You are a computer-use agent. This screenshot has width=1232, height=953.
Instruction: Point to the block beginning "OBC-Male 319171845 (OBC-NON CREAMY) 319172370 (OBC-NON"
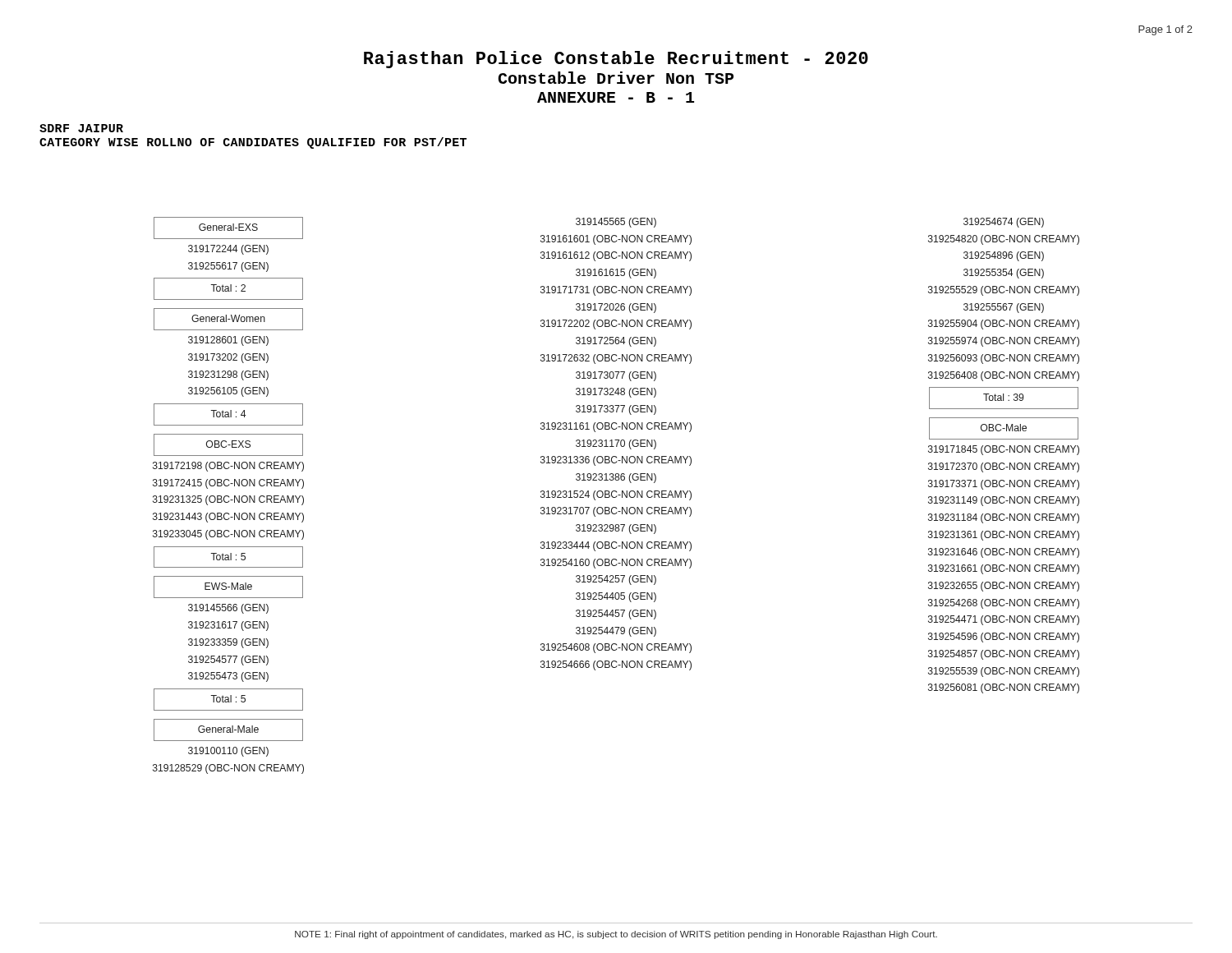[x=1004, y=556]
